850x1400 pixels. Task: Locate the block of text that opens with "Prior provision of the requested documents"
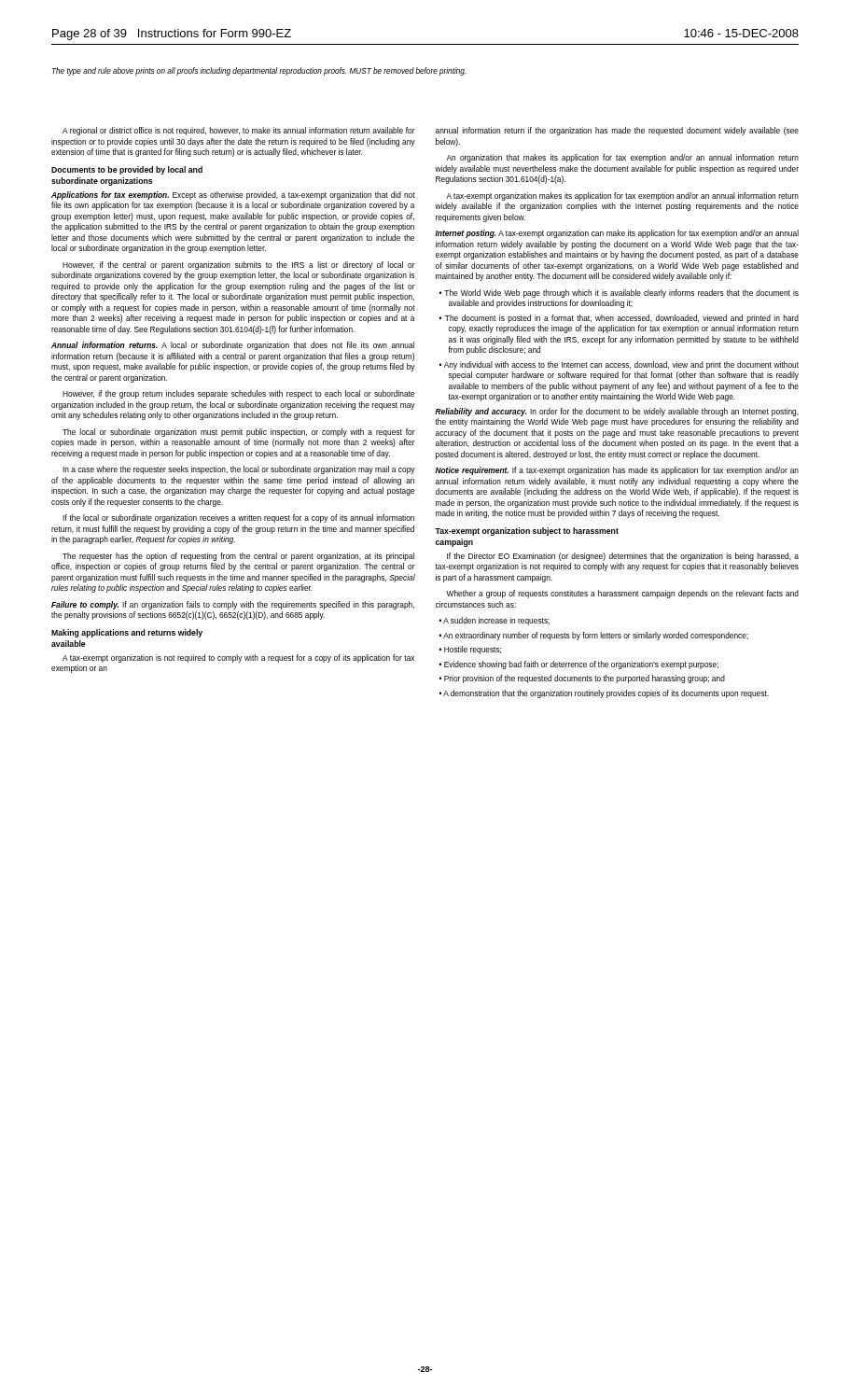(x=584, y=679)
